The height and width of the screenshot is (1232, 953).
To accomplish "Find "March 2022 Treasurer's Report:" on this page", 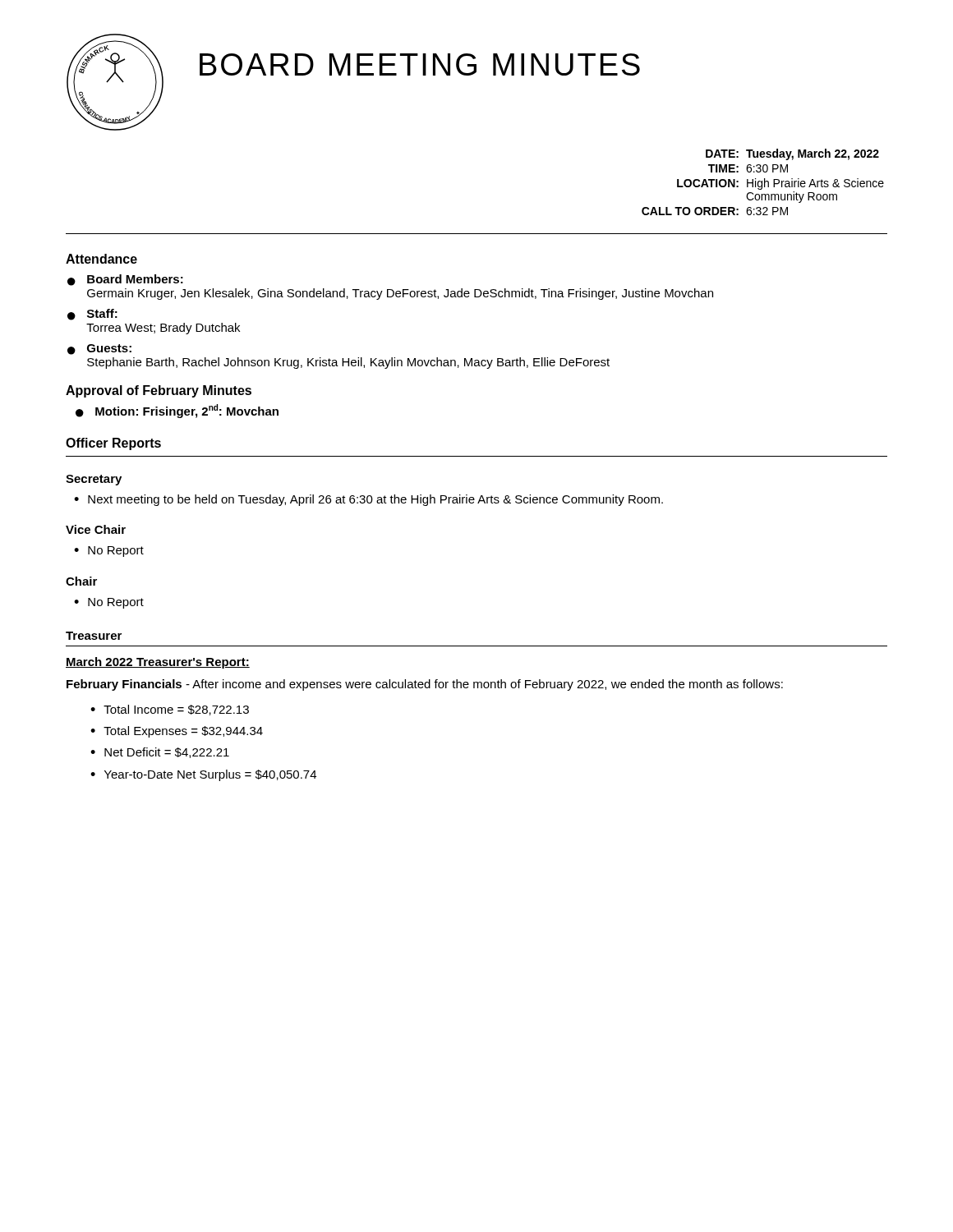I will (x=158, y=662).
